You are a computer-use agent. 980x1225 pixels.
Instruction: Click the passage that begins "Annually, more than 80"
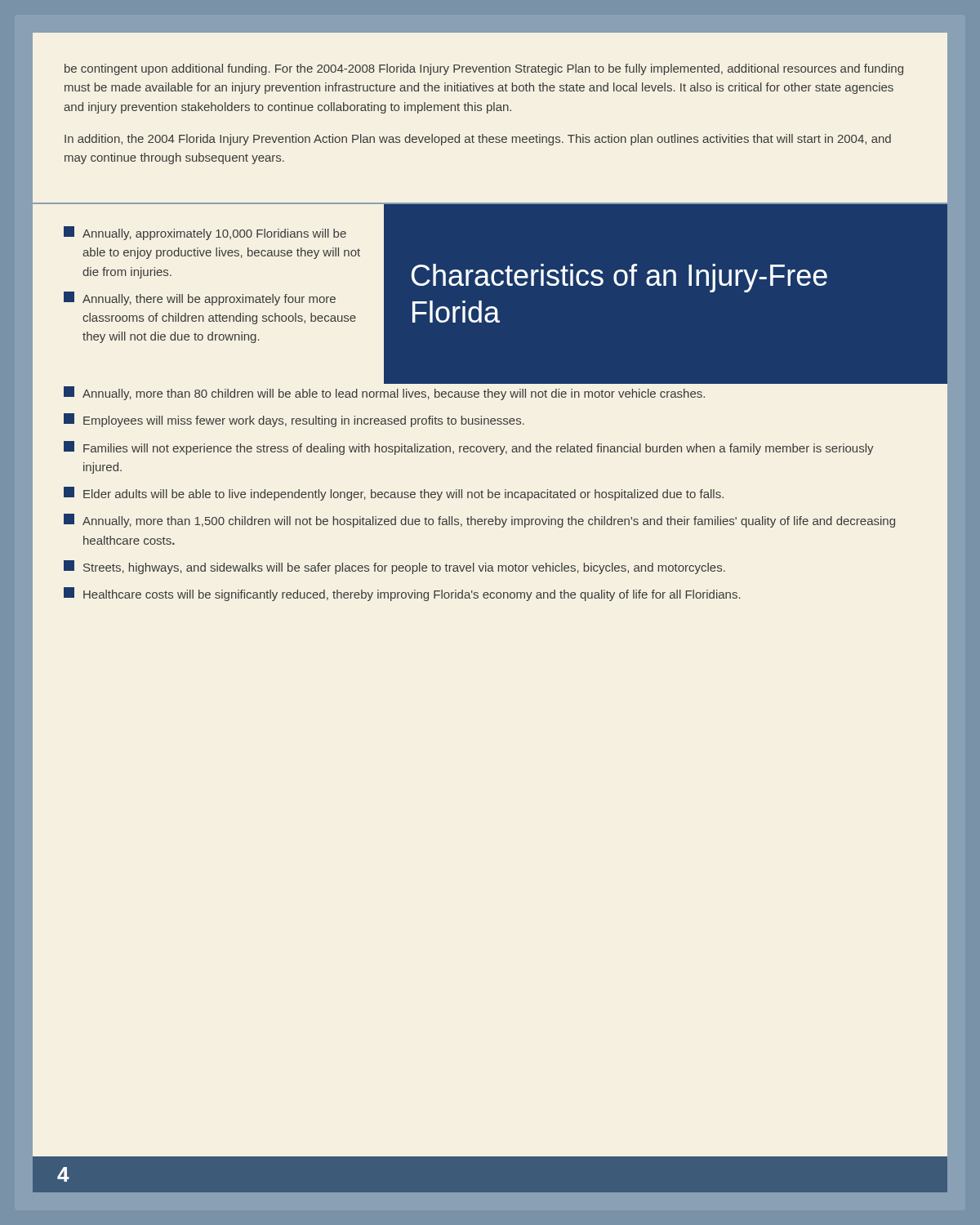coord(490,393)
